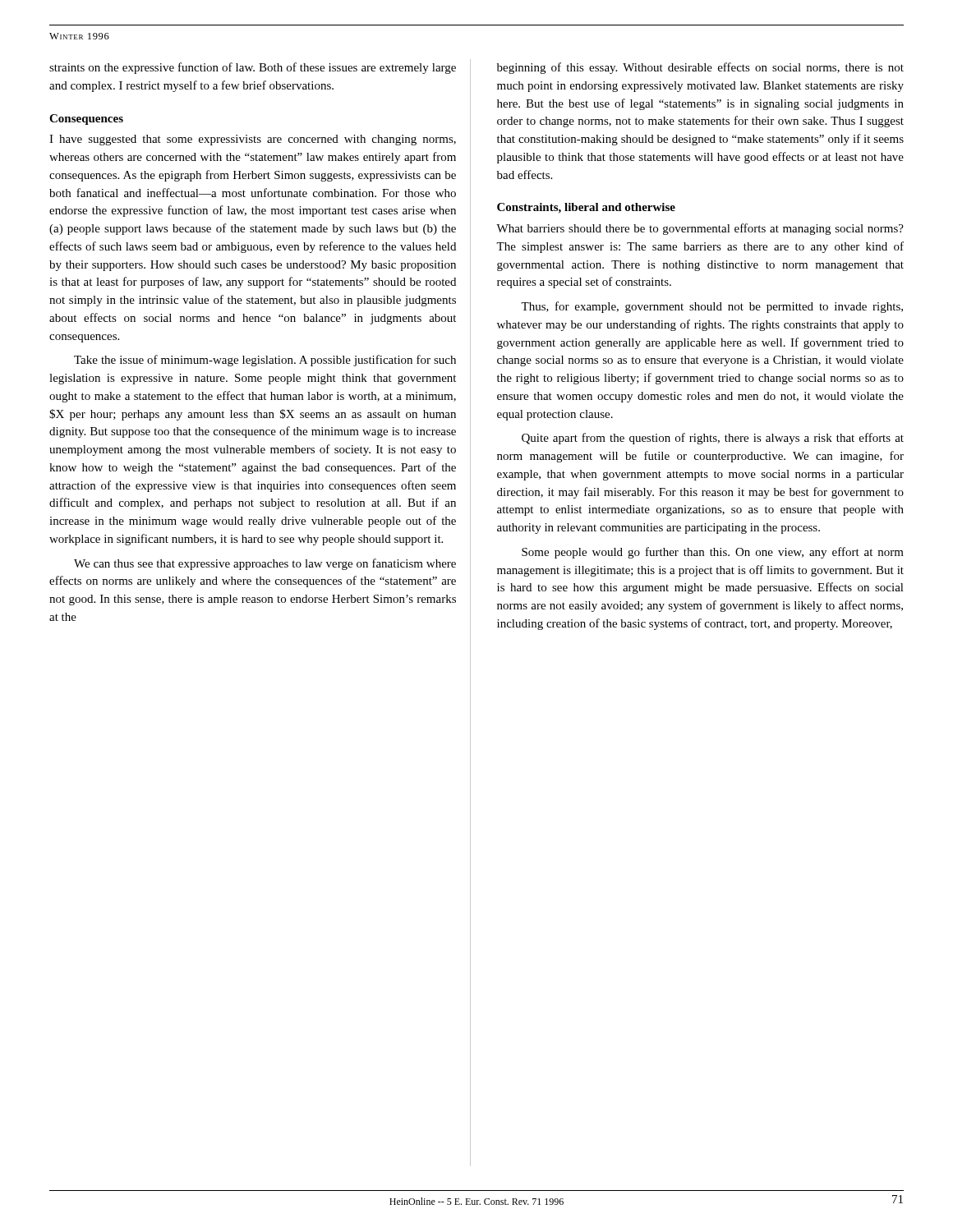Find the text block with the text "straints on the"

(253, 77)
